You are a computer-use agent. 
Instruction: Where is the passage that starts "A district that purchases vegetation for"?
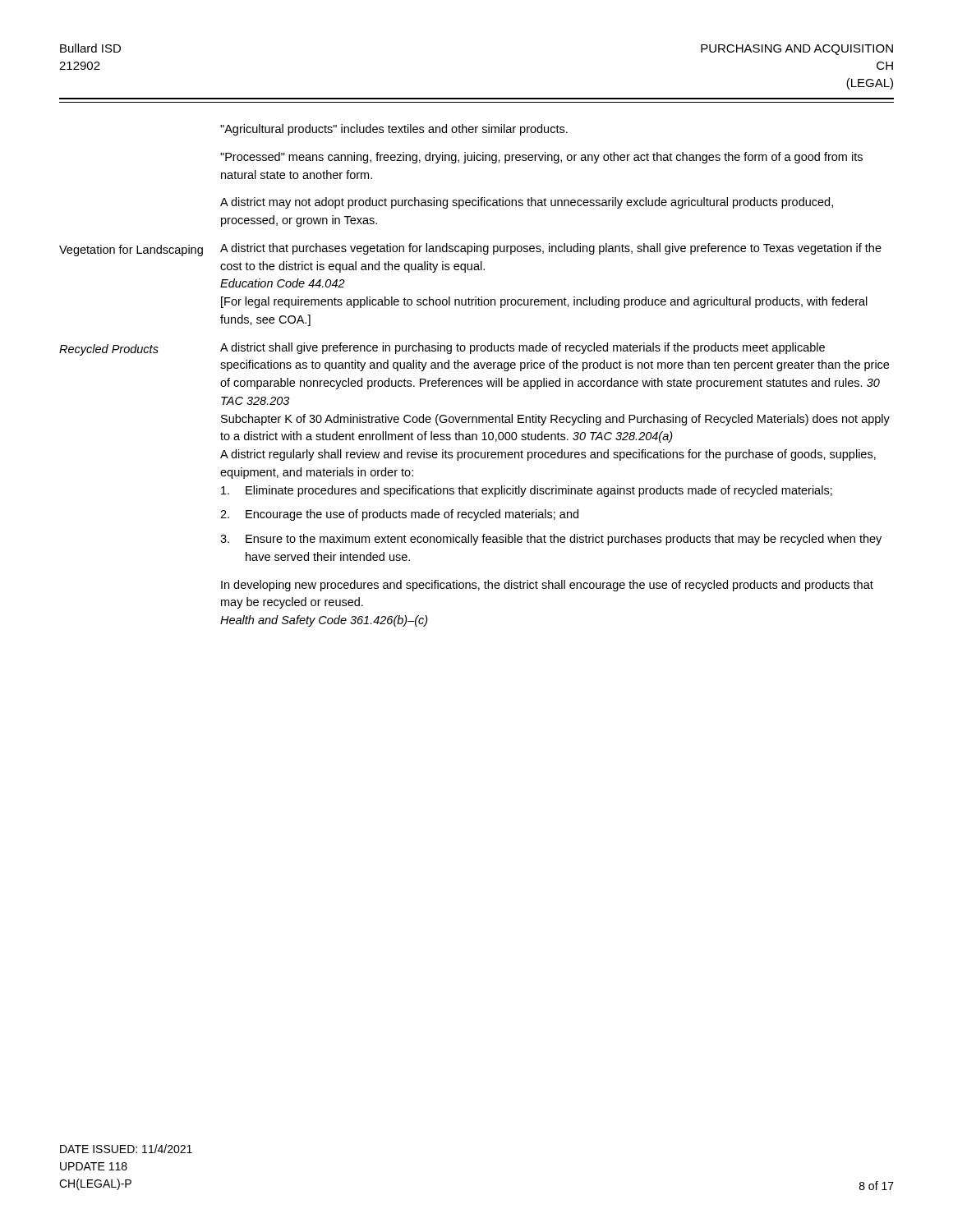tap(557, 257)
